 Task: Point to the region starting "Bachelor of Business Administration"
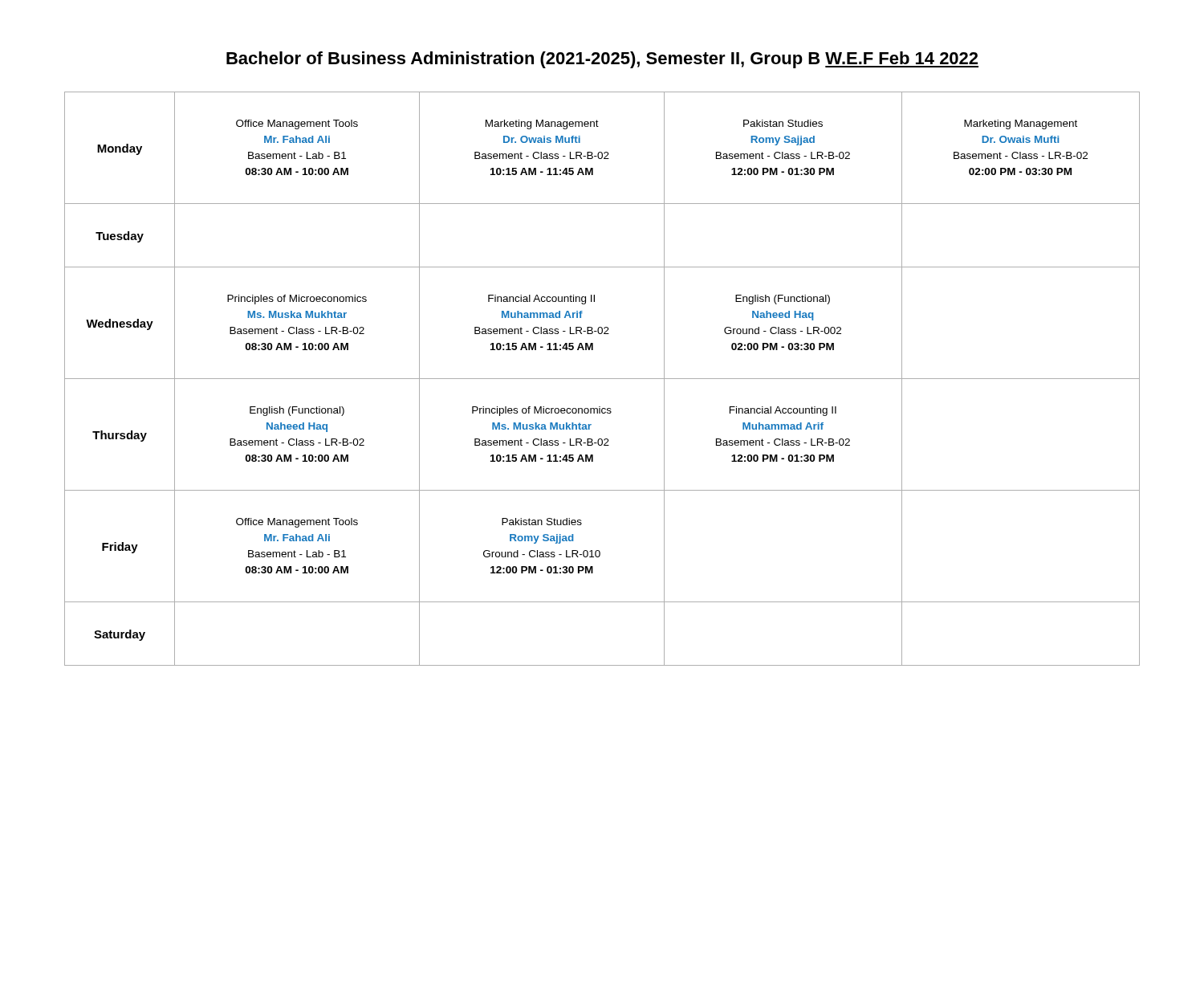(602, 58)
